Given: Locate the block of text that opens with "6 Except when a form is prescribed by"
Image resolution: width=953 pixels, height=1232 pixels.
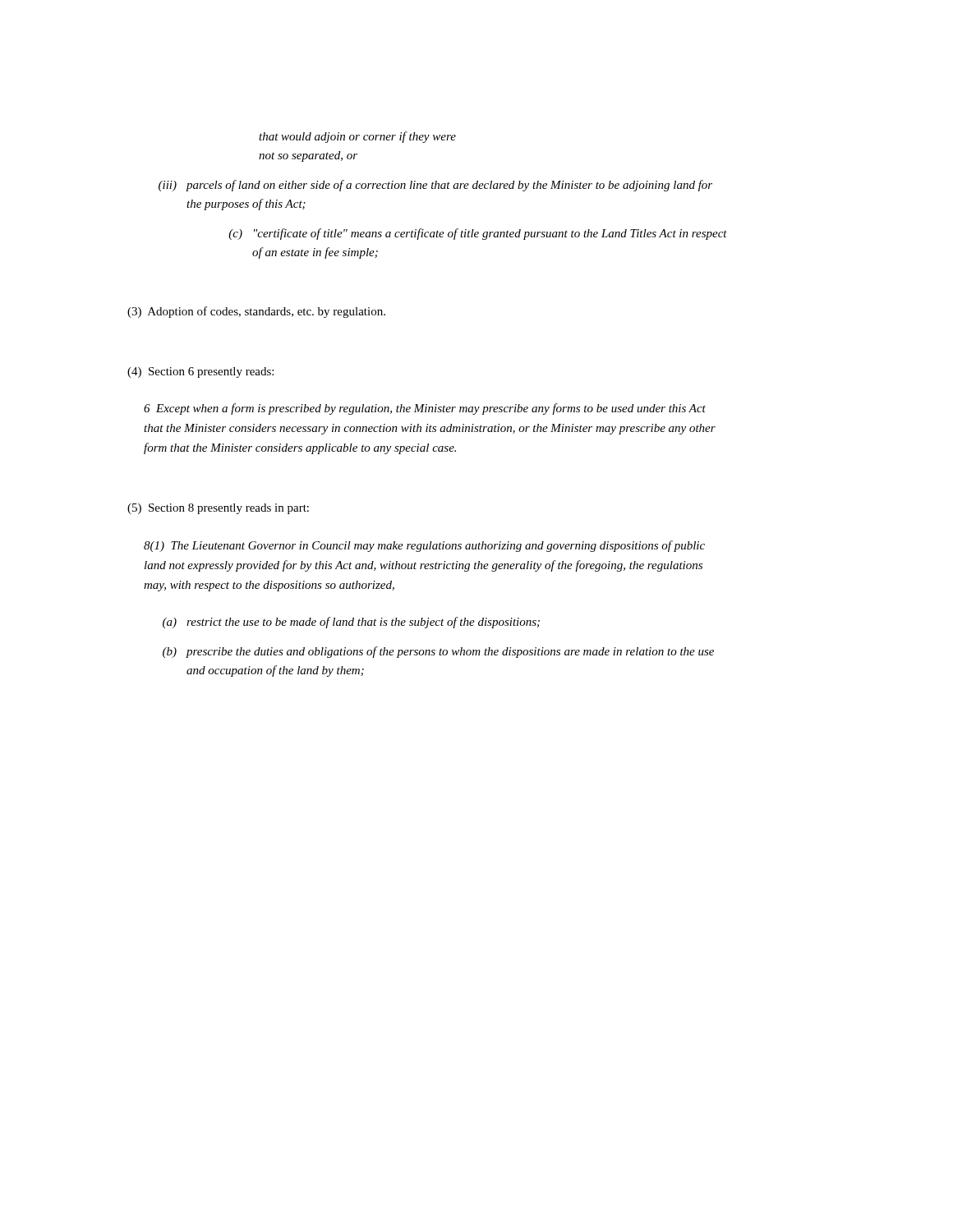Looking at the screenshot, I should coord(430,428).
